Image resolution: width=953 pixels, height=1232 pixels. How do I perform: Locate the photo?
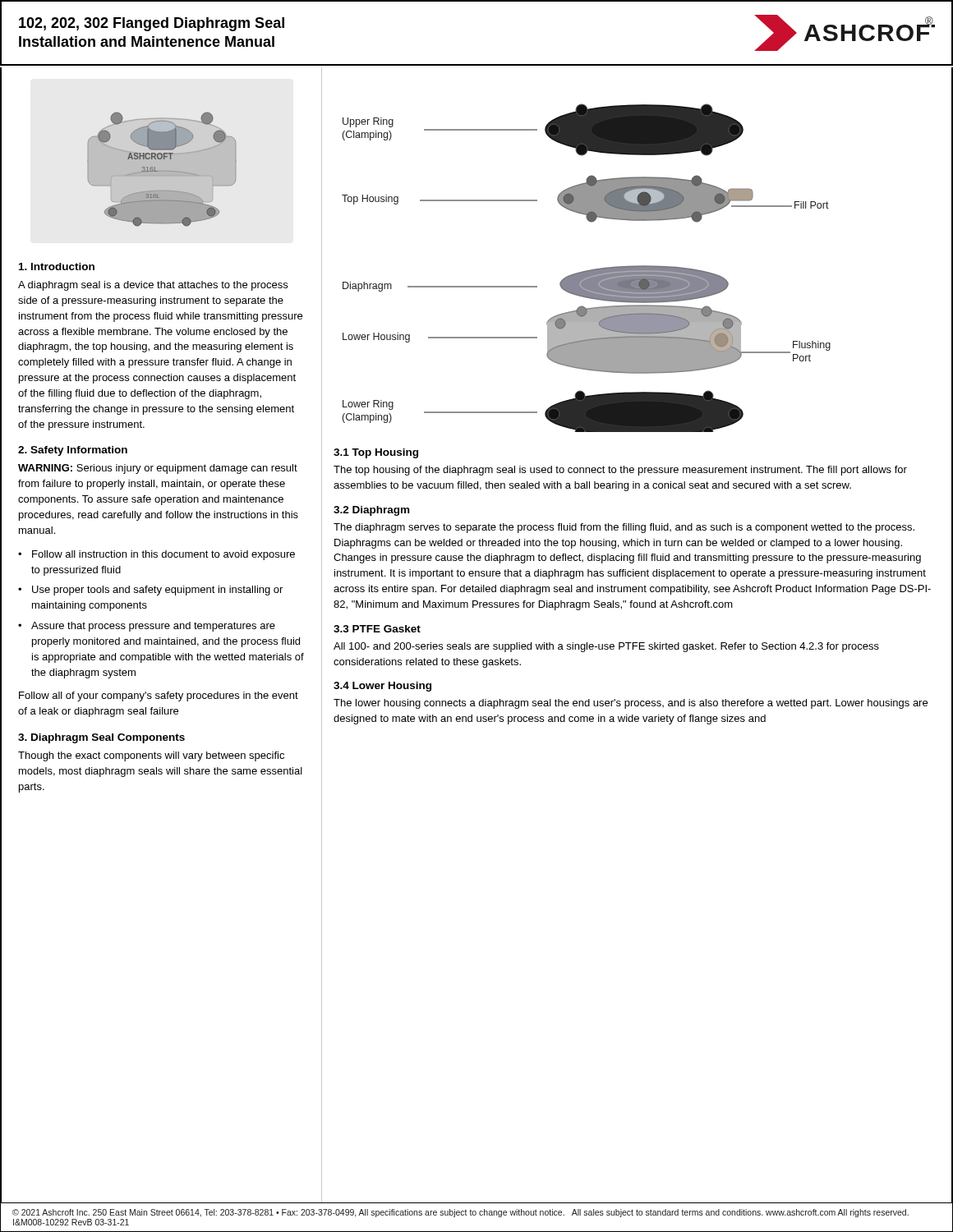click(x=161, y=162)
